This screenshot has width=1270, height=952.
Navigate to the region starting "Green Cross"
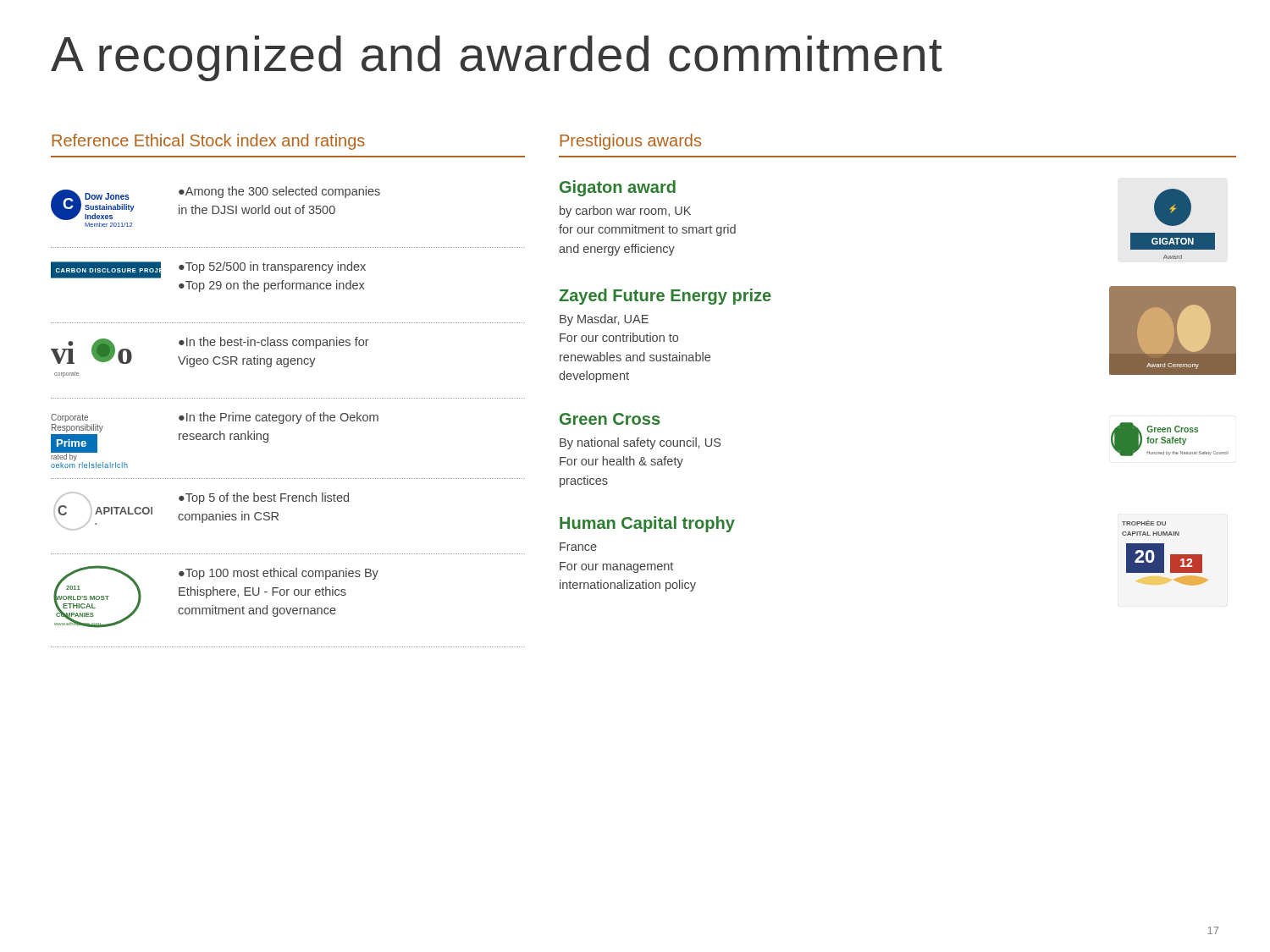pos(610,419)
